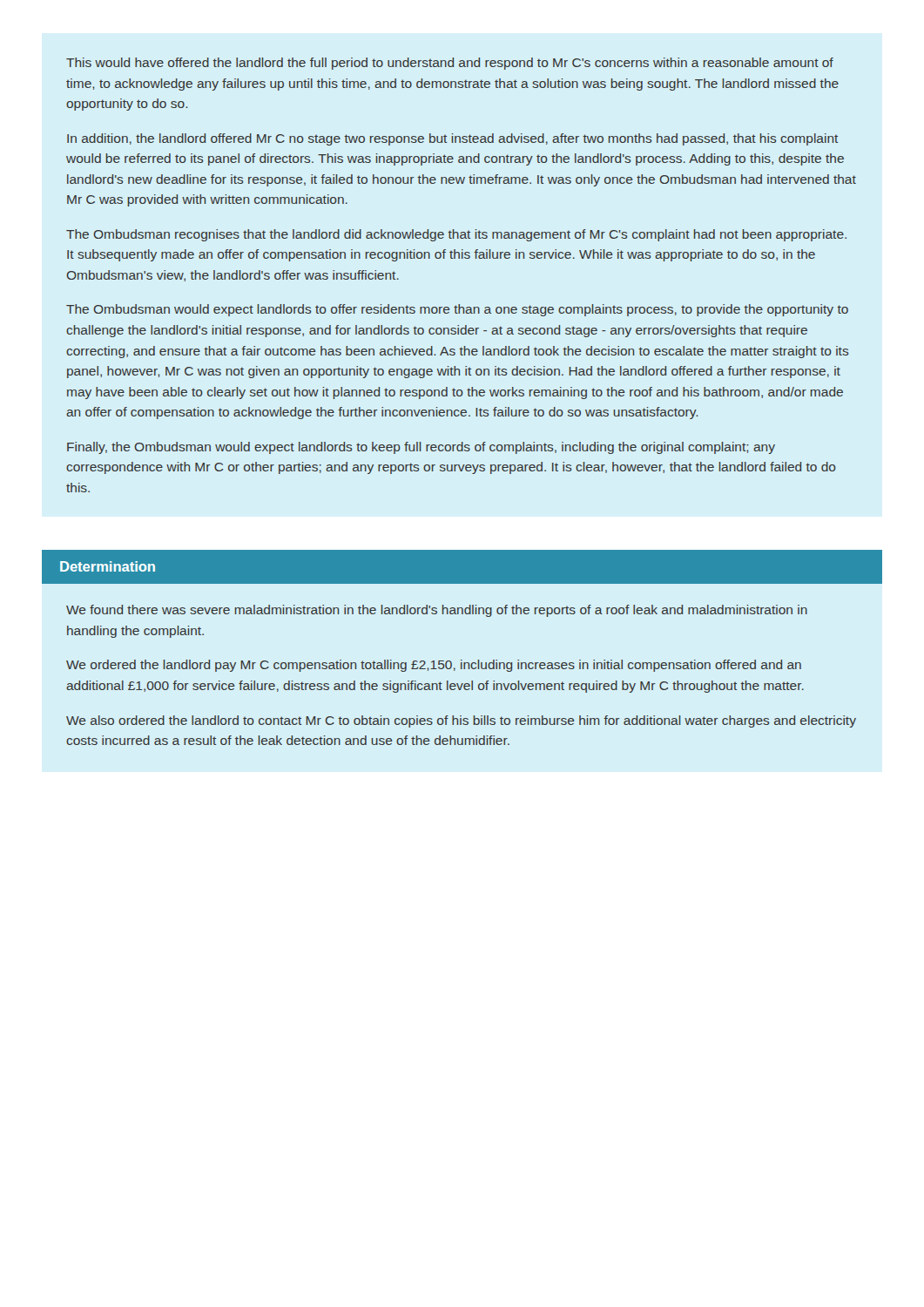Find the passage starting "This would have offered the landlord"
Viewport: 924px width, 1307px height.
pyautogui.click(x=450, y=64)
